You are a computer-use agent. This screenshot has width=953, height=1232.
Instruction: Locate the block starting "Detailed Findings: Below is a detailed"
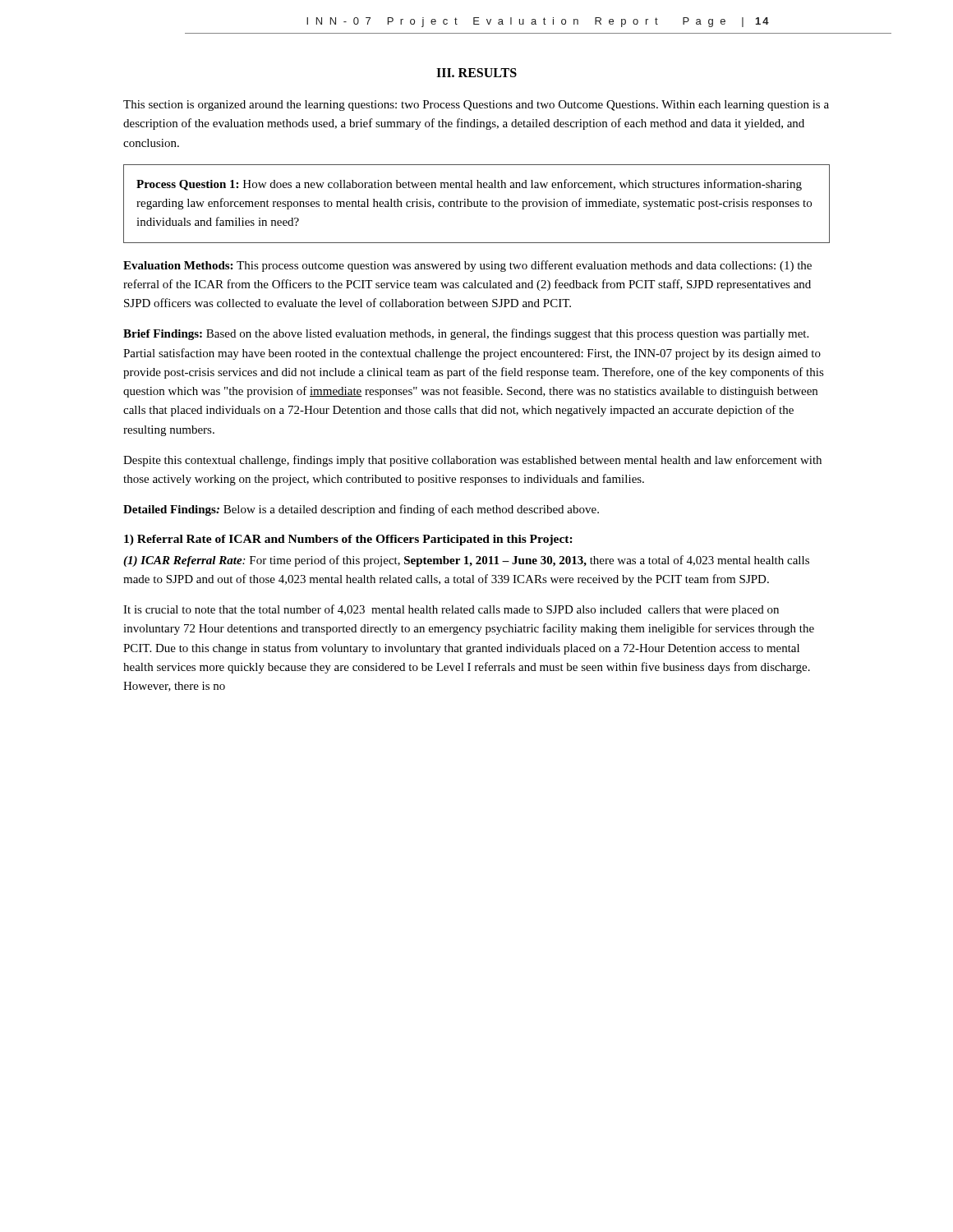click(x=361, y=509)
